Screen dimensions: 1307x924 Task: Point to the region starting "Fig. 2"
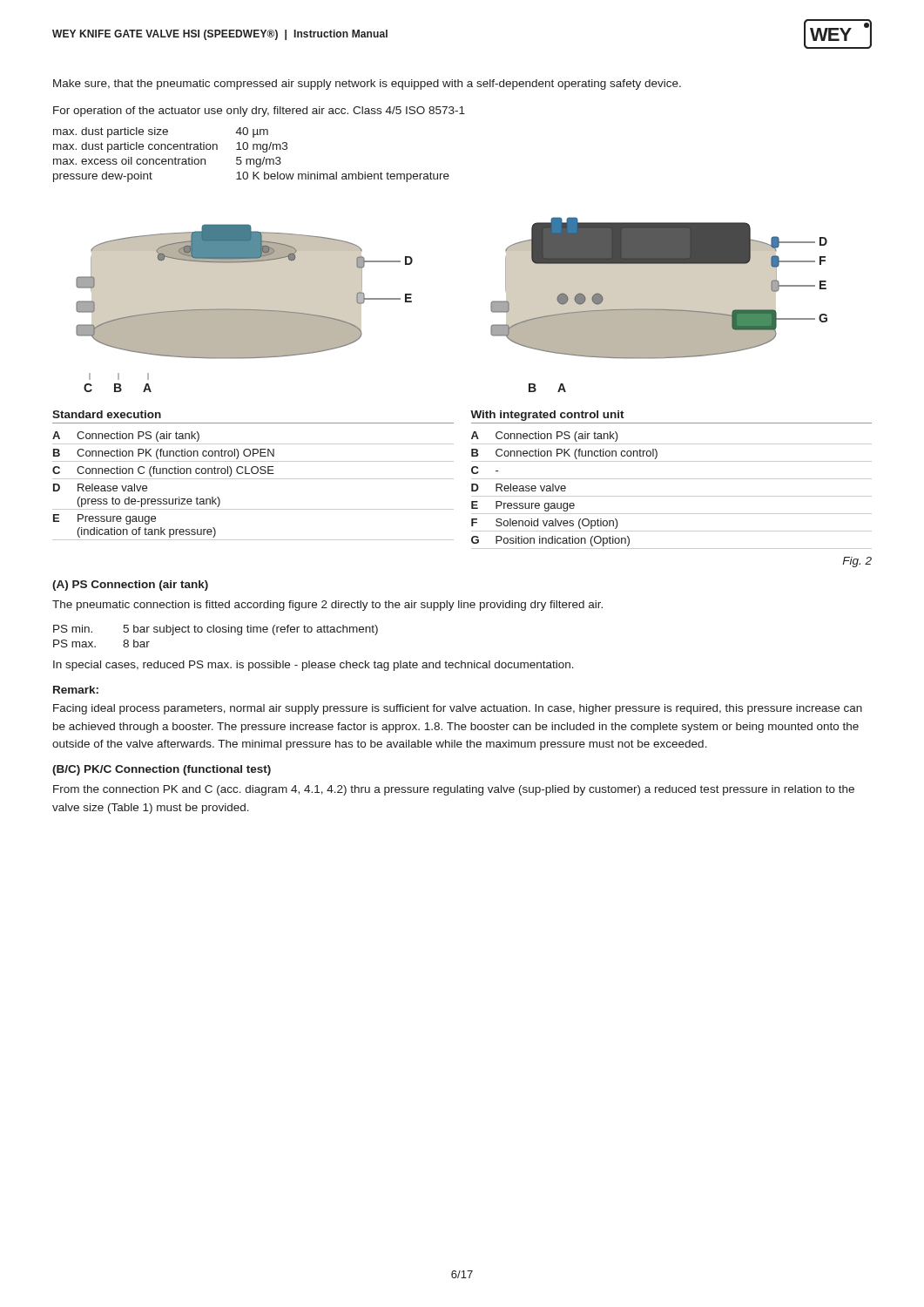(857, 561)
